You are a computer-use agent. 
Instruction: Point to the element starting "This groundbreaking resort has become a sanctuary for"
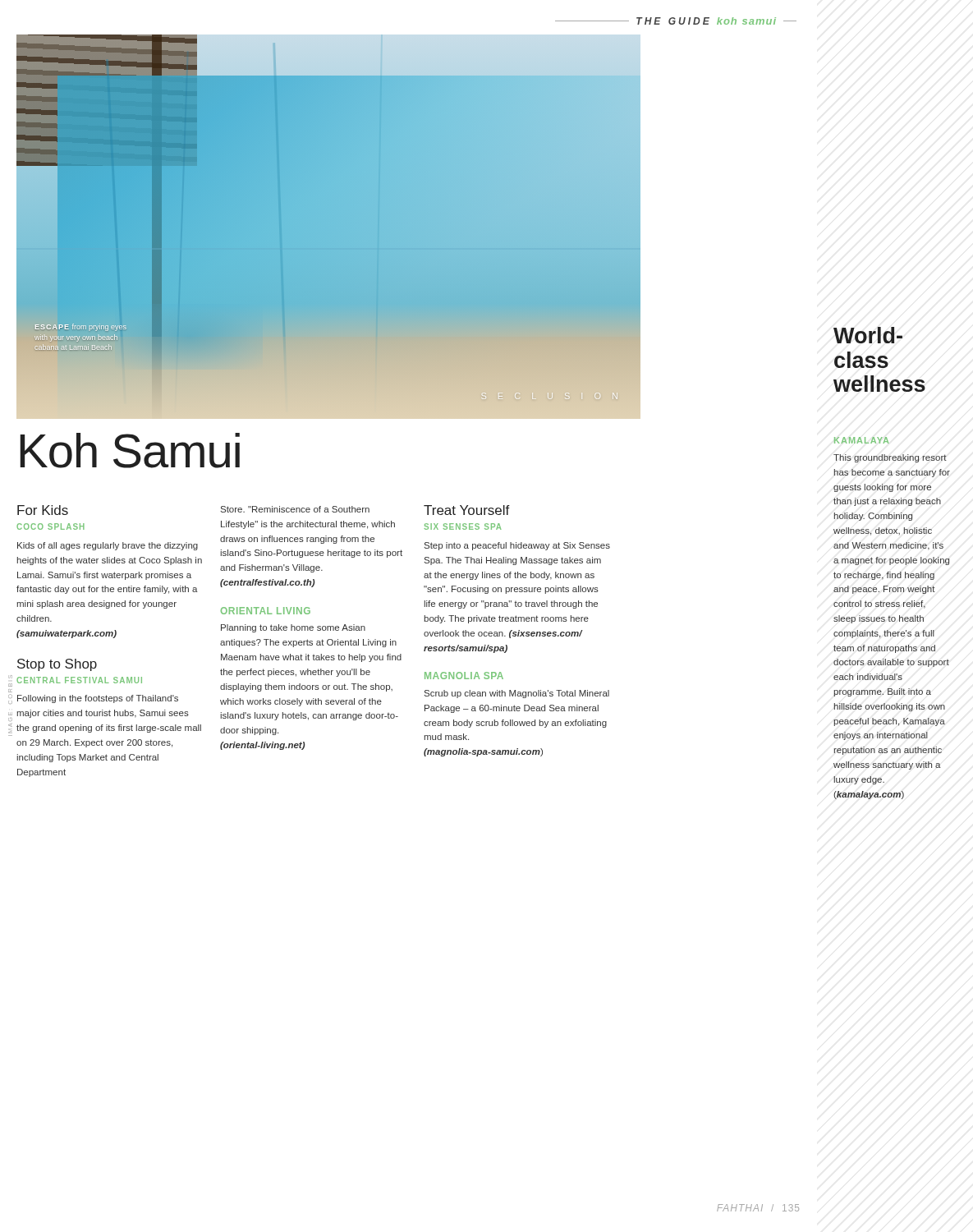point(892,626)
